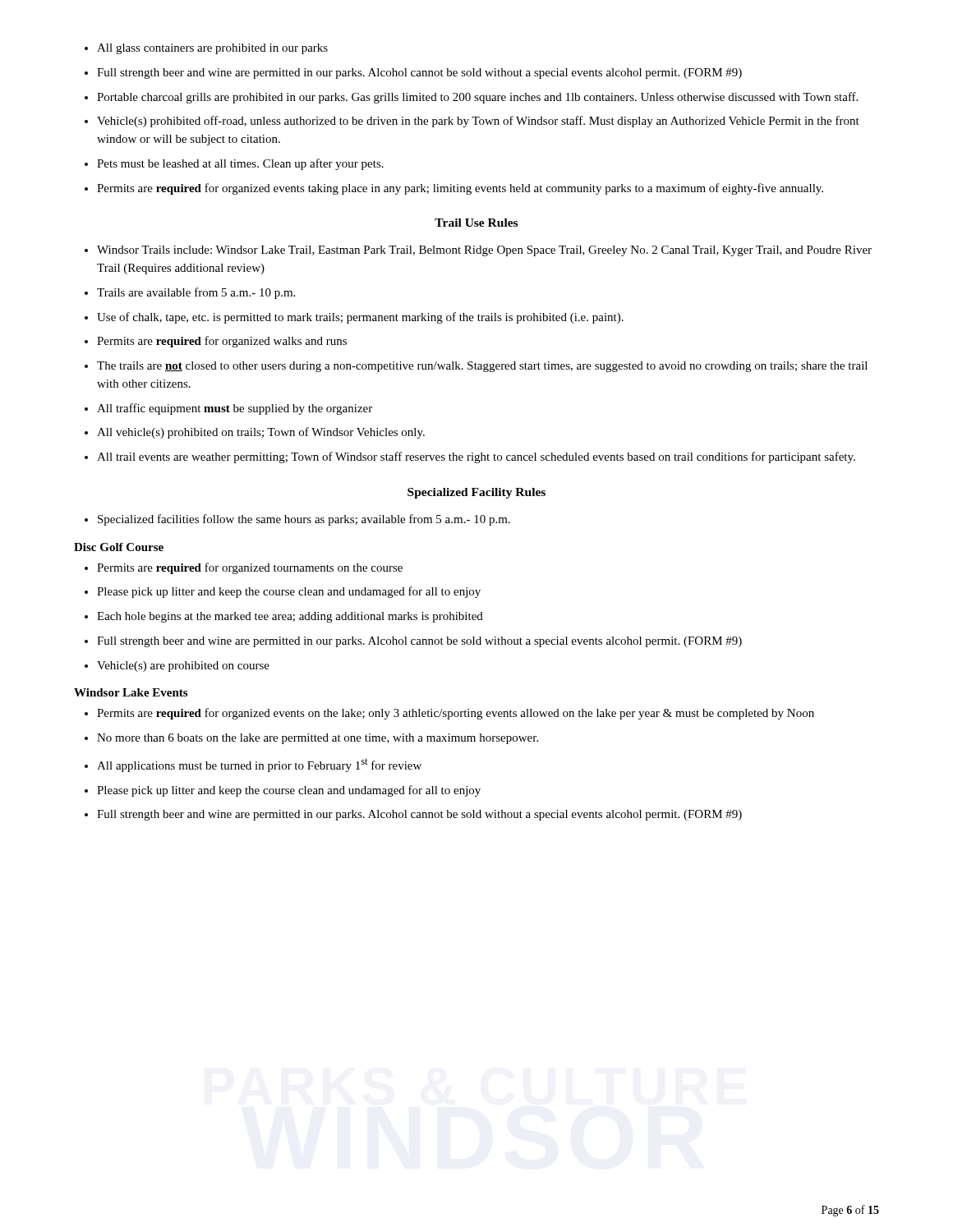
Task: Locate the block of text that opens with "No more than 6 boats"
Action: coord(476,738)
